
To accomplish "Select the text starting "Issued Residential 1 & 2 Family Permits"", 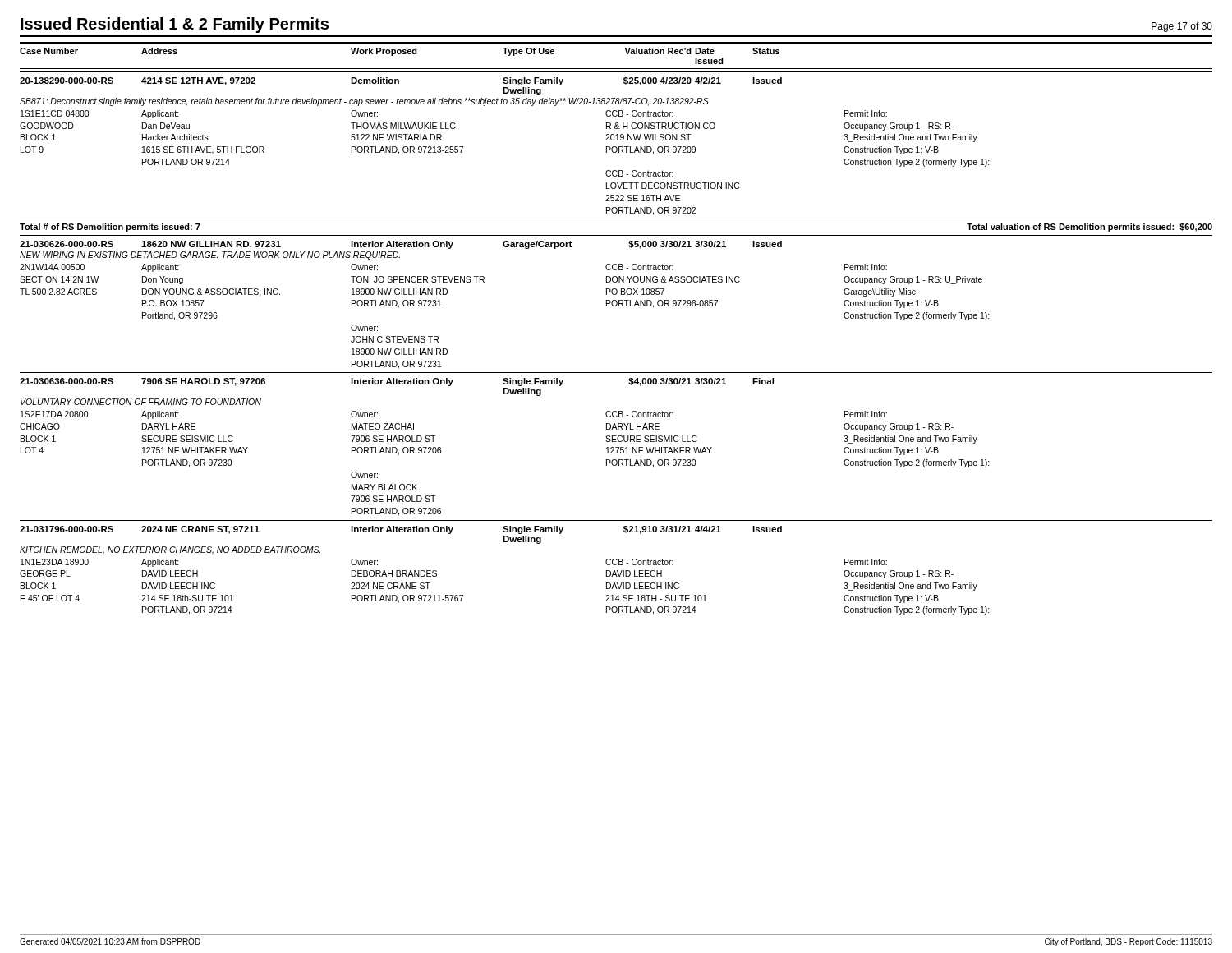I will 174,24.
